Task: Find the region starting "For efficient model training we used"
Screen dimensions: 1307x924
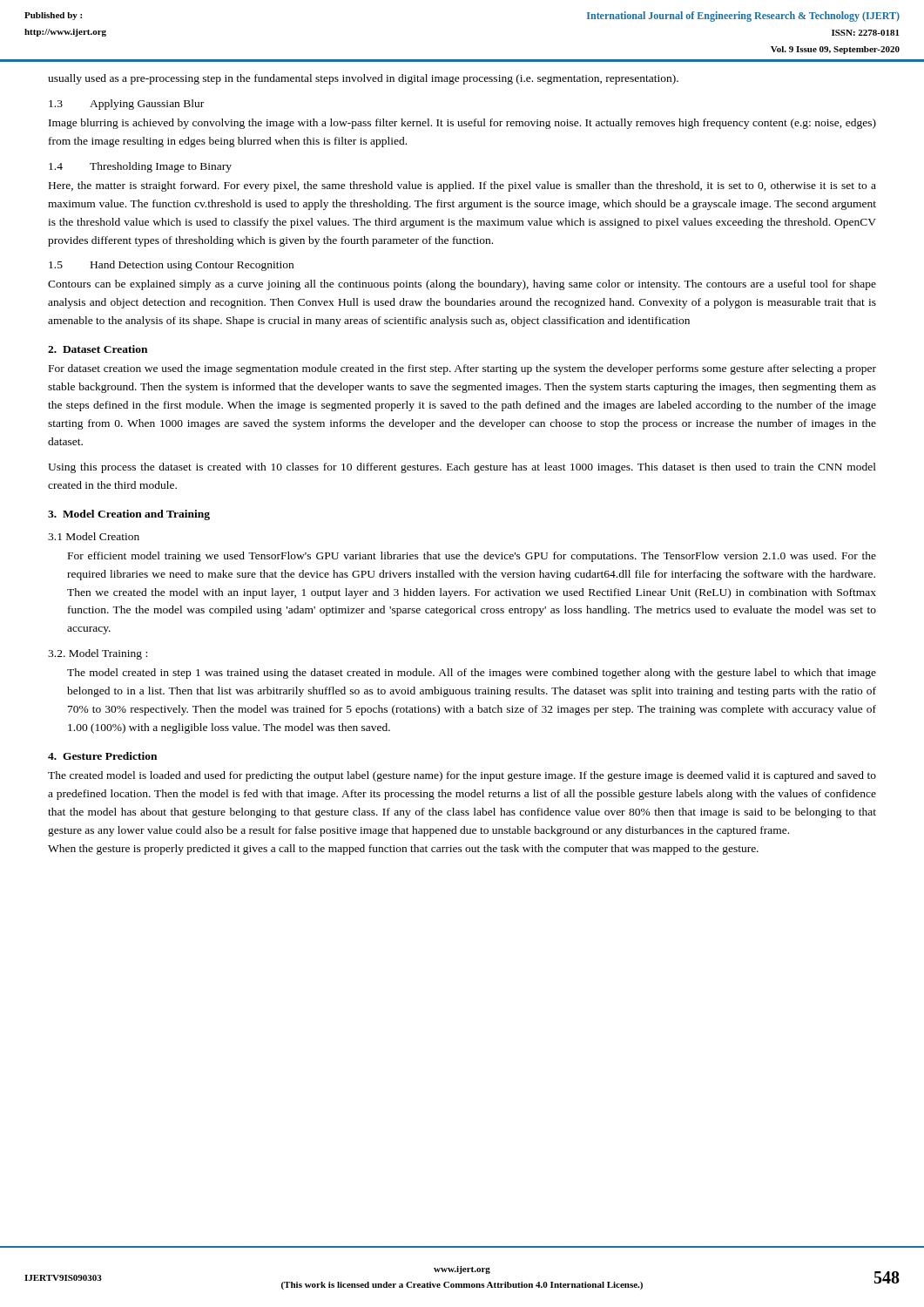Action: click(x=472, y=592)
